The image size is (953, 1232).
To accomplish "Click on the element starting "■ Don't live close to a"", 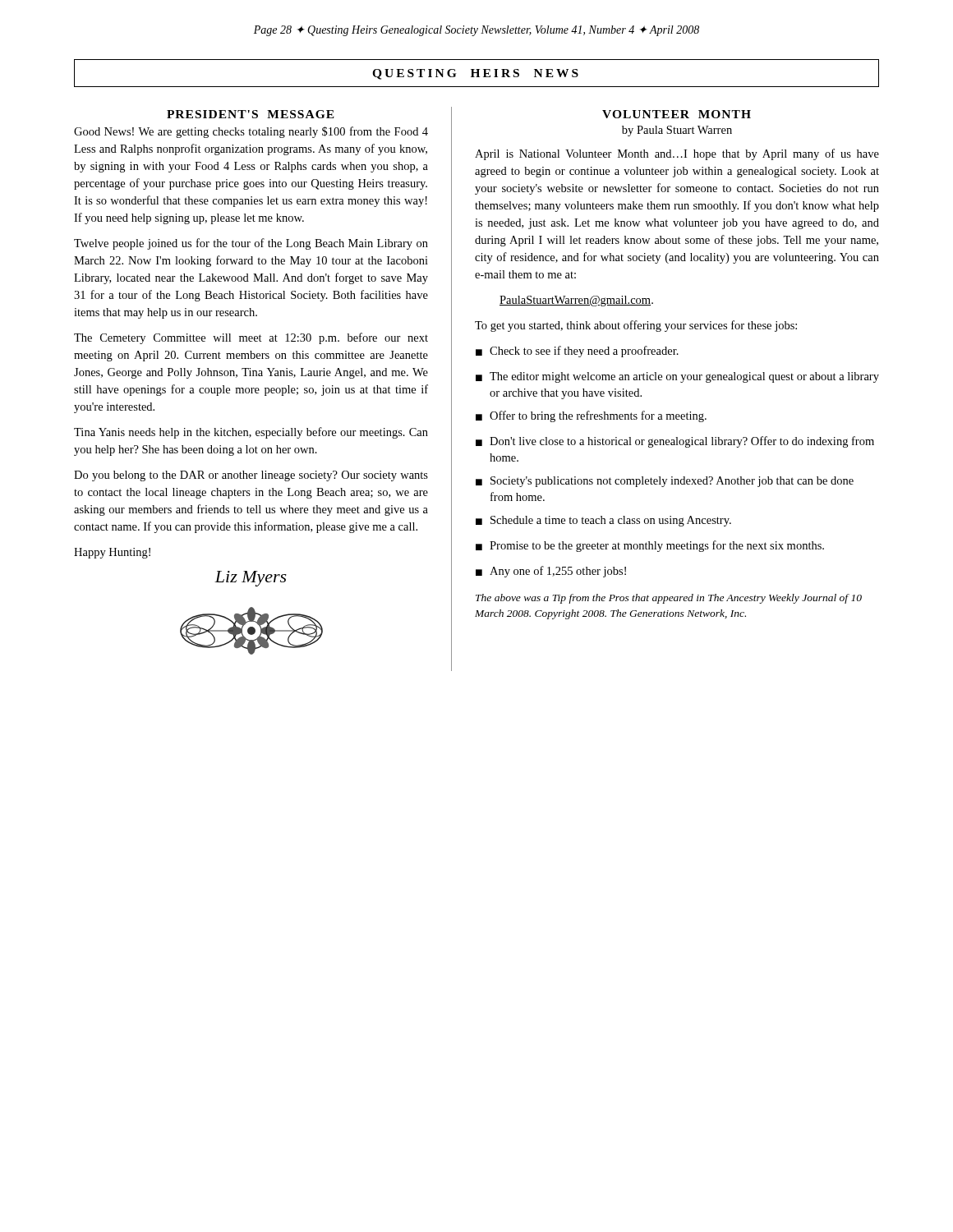I will [x=677, y=450].
